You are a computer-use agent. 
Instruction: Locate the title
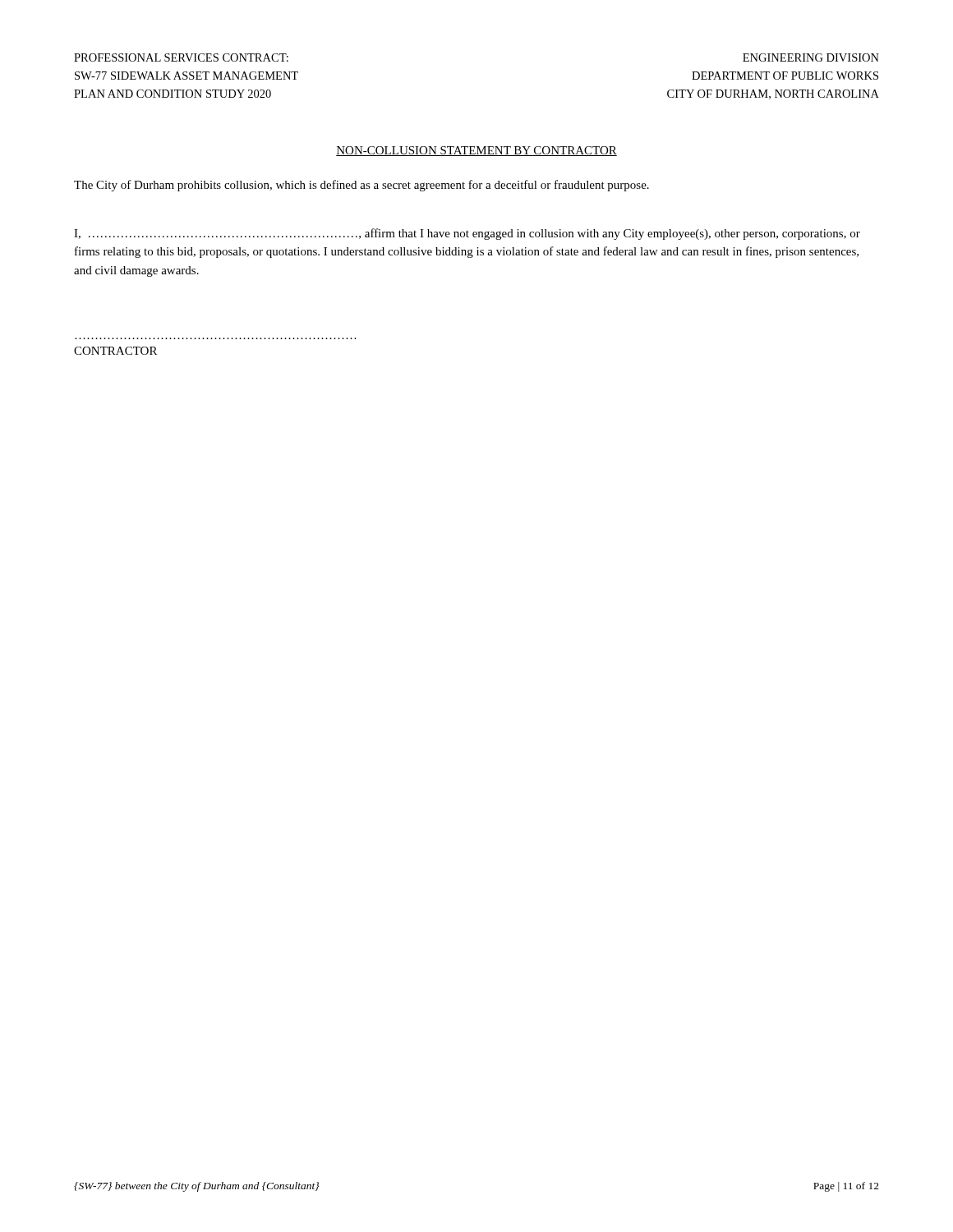[x=476, y=150]
